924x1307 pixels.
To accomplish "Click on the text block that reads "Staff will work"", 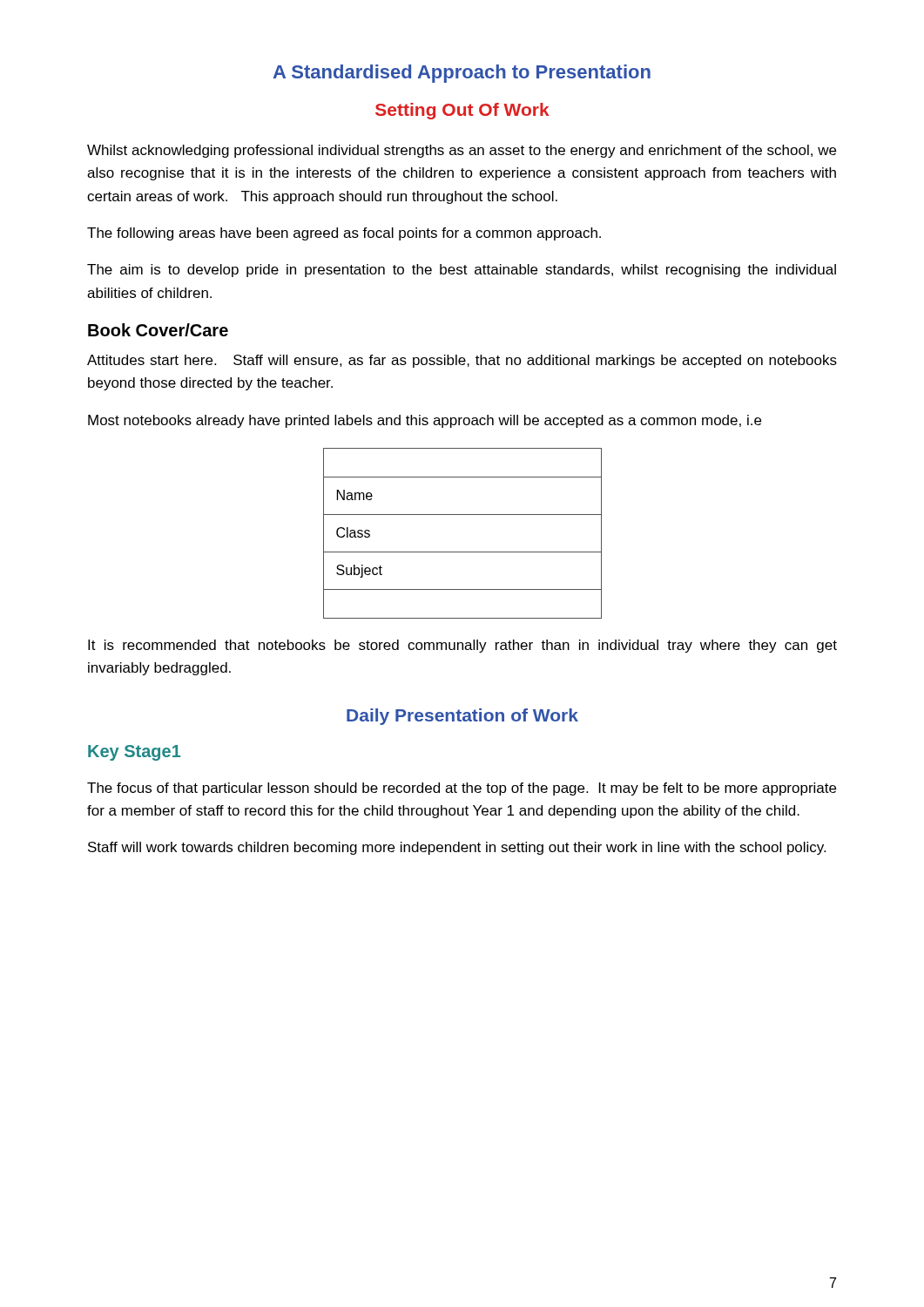I will point(457,848).
